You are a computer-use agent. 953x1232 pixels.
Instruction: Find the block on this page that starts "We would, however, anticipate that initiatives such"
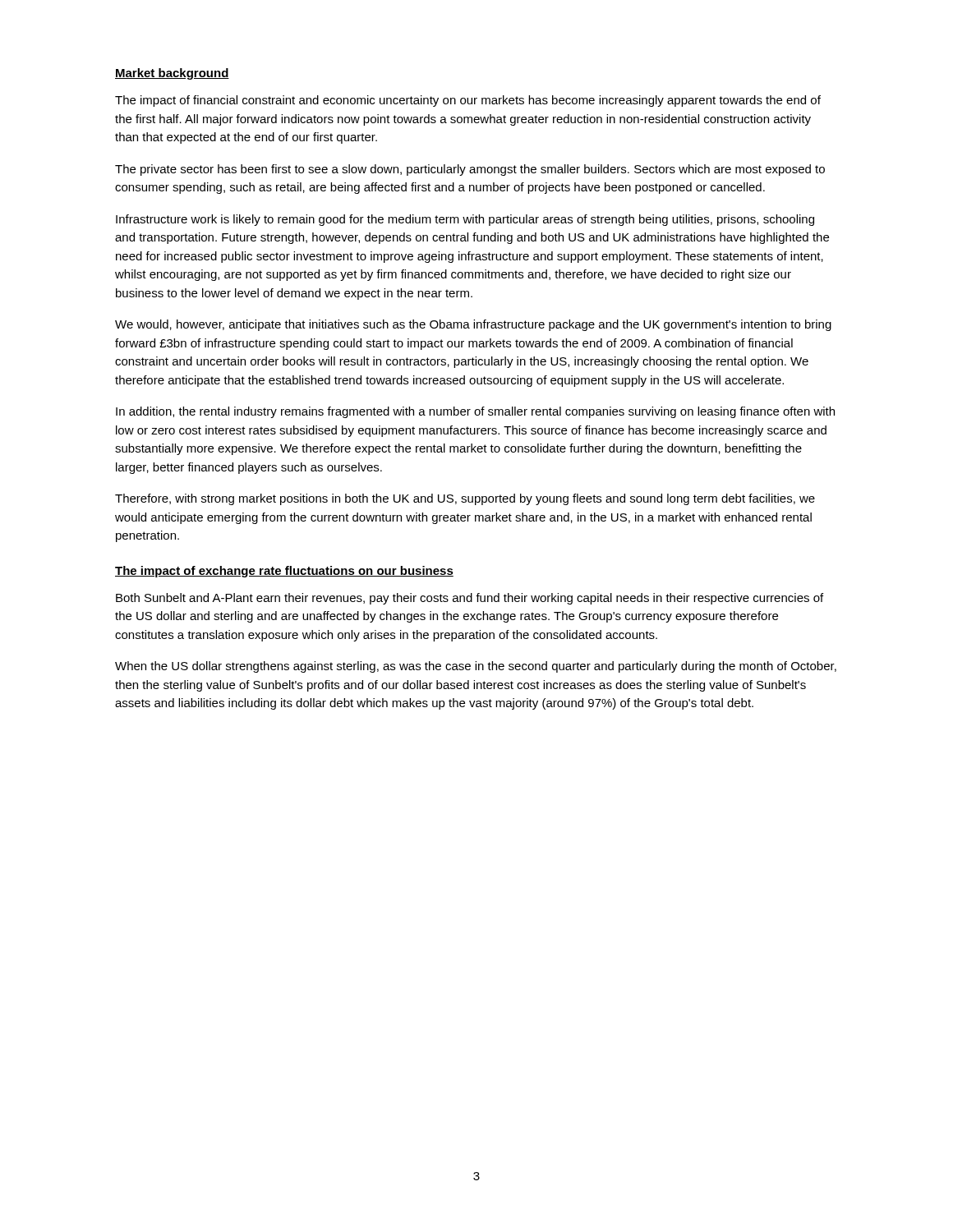(x=473, y=352)
